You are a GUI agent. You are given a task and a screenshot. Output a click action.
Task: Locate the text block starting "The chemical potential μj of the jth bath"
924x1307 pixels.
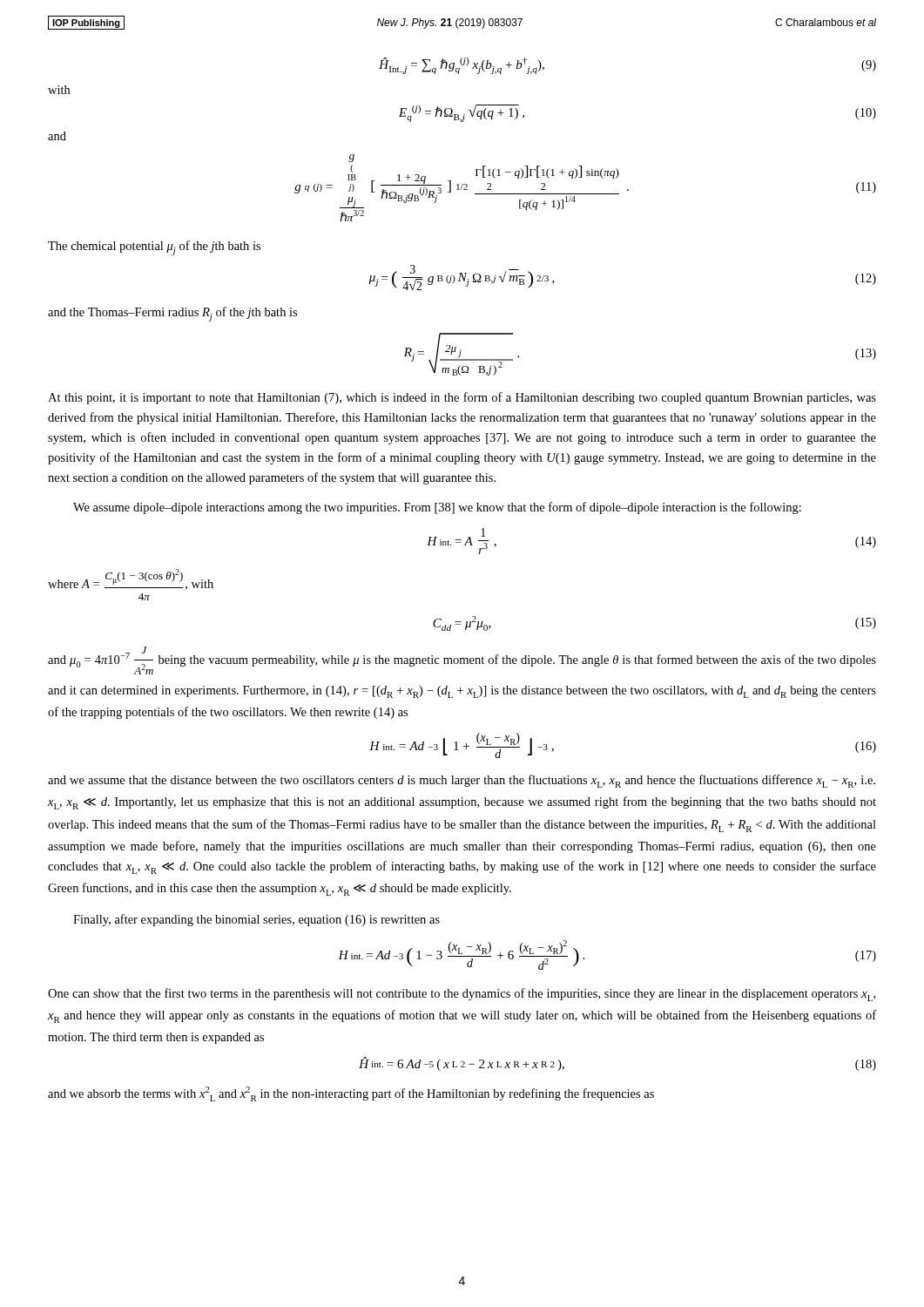(x=154, y=247)
